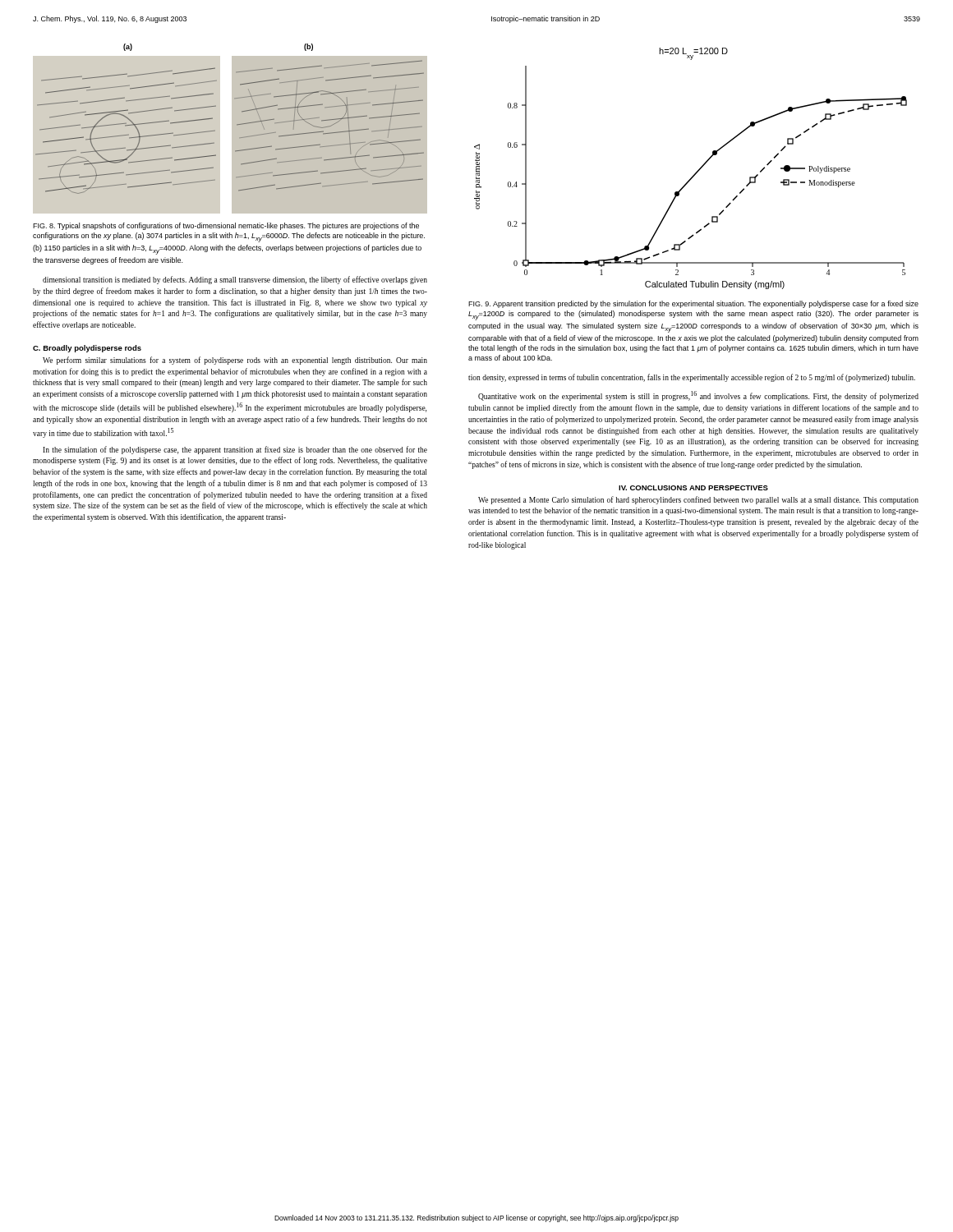The height and width of the screenshot is (1232, 953).
Task: Where is the passage that starts "Quantitative work on the experimental system is"?
Action: pos(693,430)
